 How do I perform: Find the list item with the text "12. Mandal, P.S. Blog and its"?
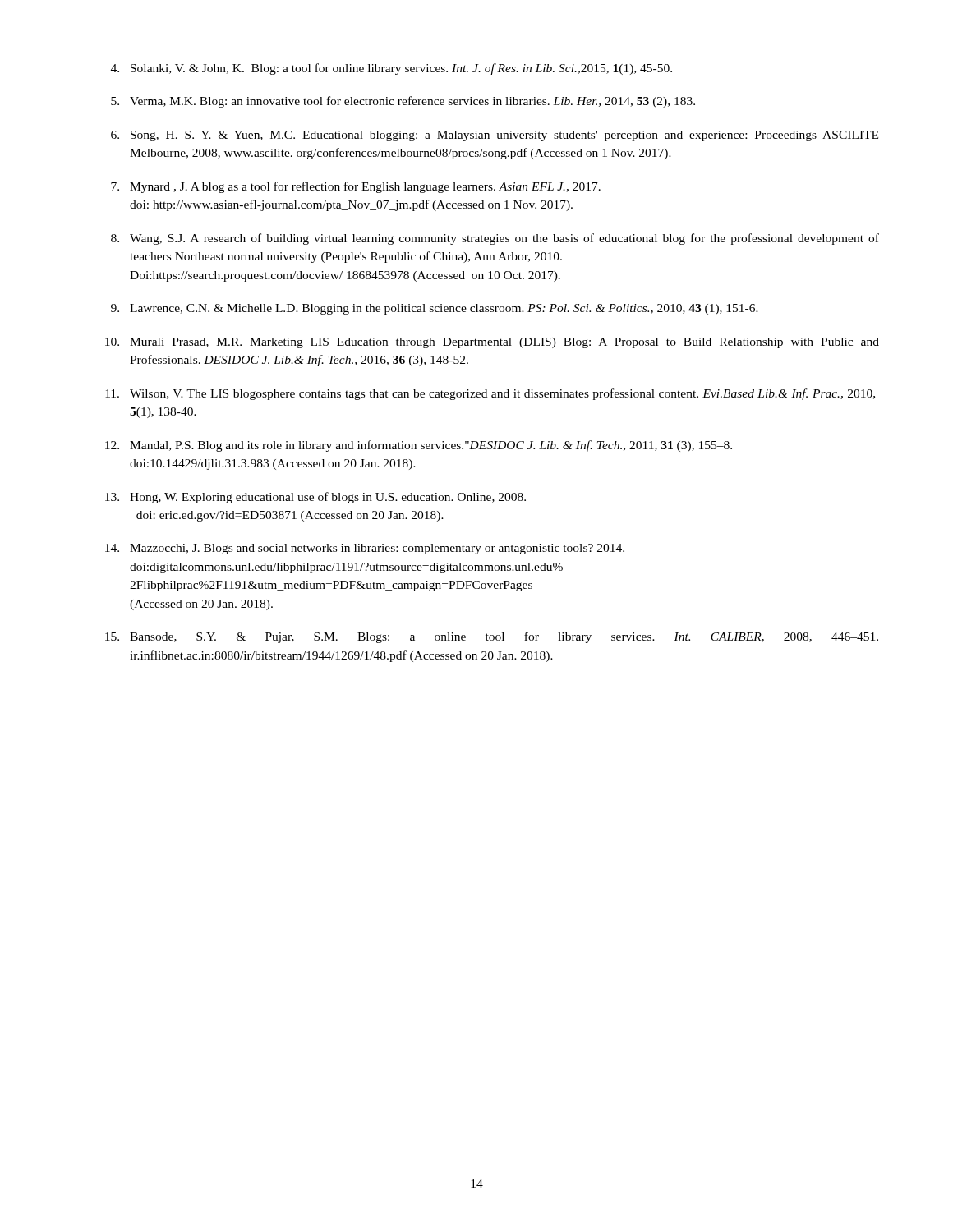[x=485, y=454]
